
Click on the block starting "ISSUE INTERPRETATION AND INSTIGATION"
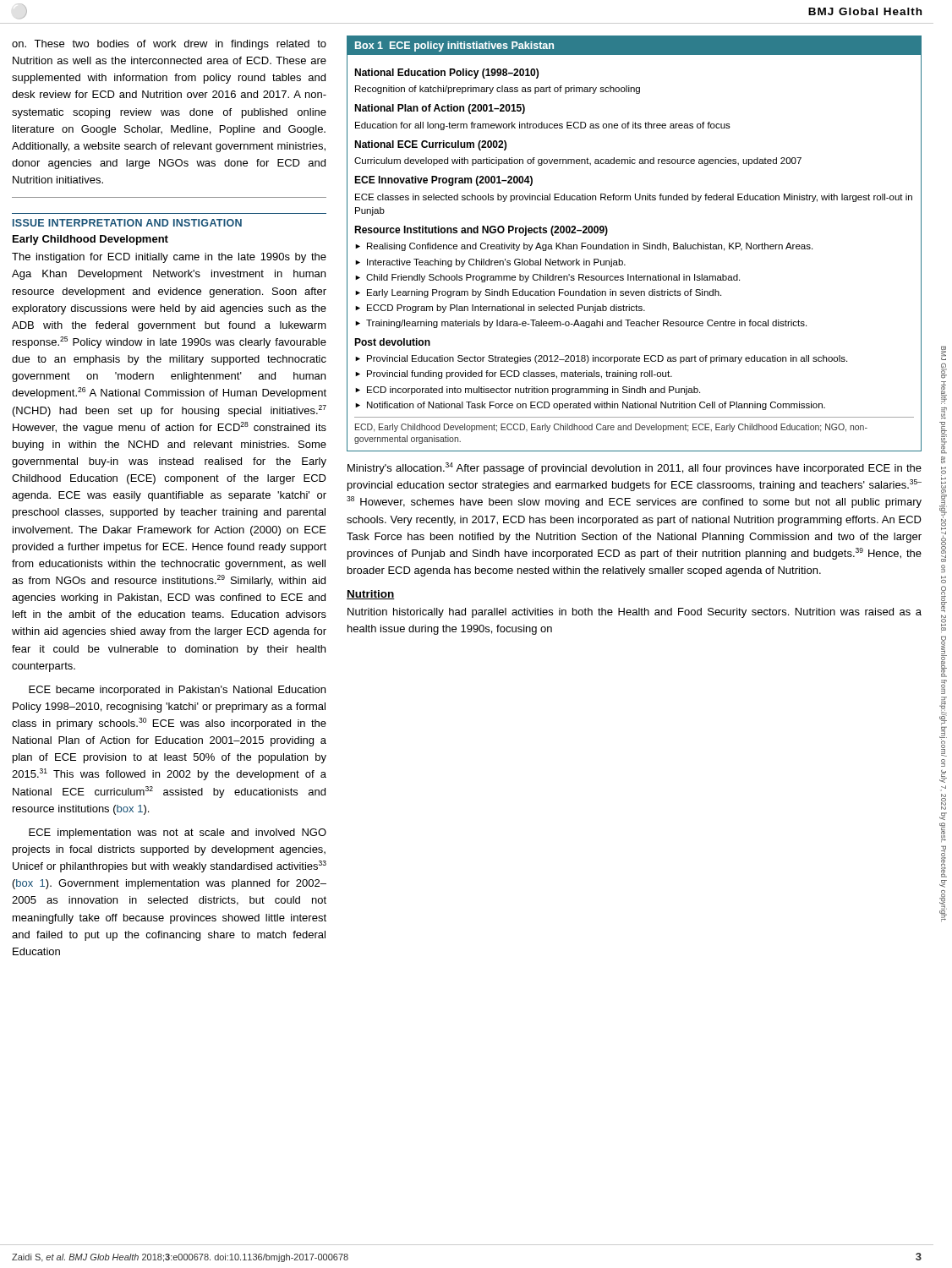pyautogui.click(x=127, y=223)
